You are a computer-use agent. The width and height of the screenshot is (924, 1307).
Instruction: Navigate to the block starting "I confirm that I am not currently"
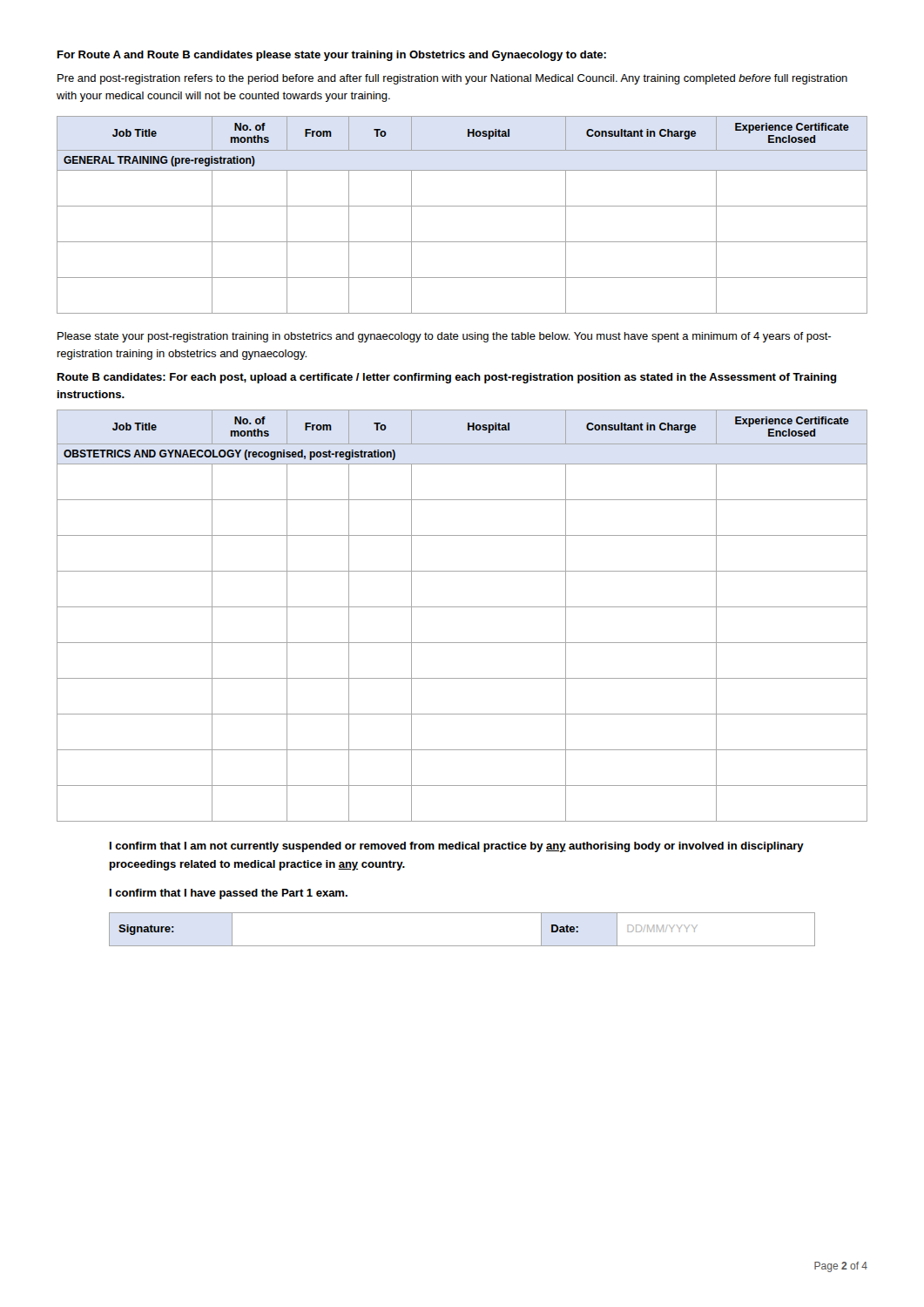pos(462,855)
